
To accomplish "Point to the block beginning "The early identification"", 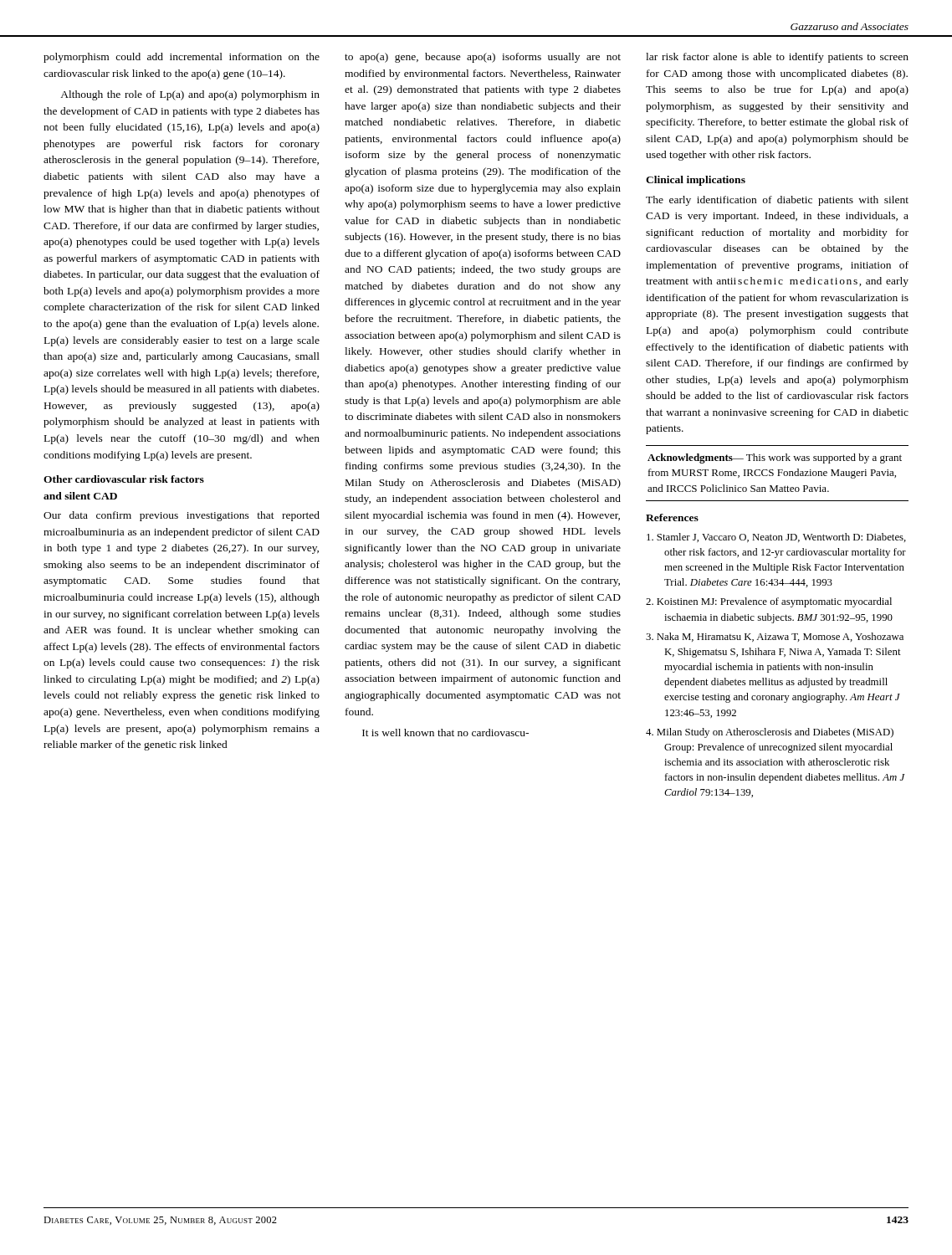I will pos(777,314).
